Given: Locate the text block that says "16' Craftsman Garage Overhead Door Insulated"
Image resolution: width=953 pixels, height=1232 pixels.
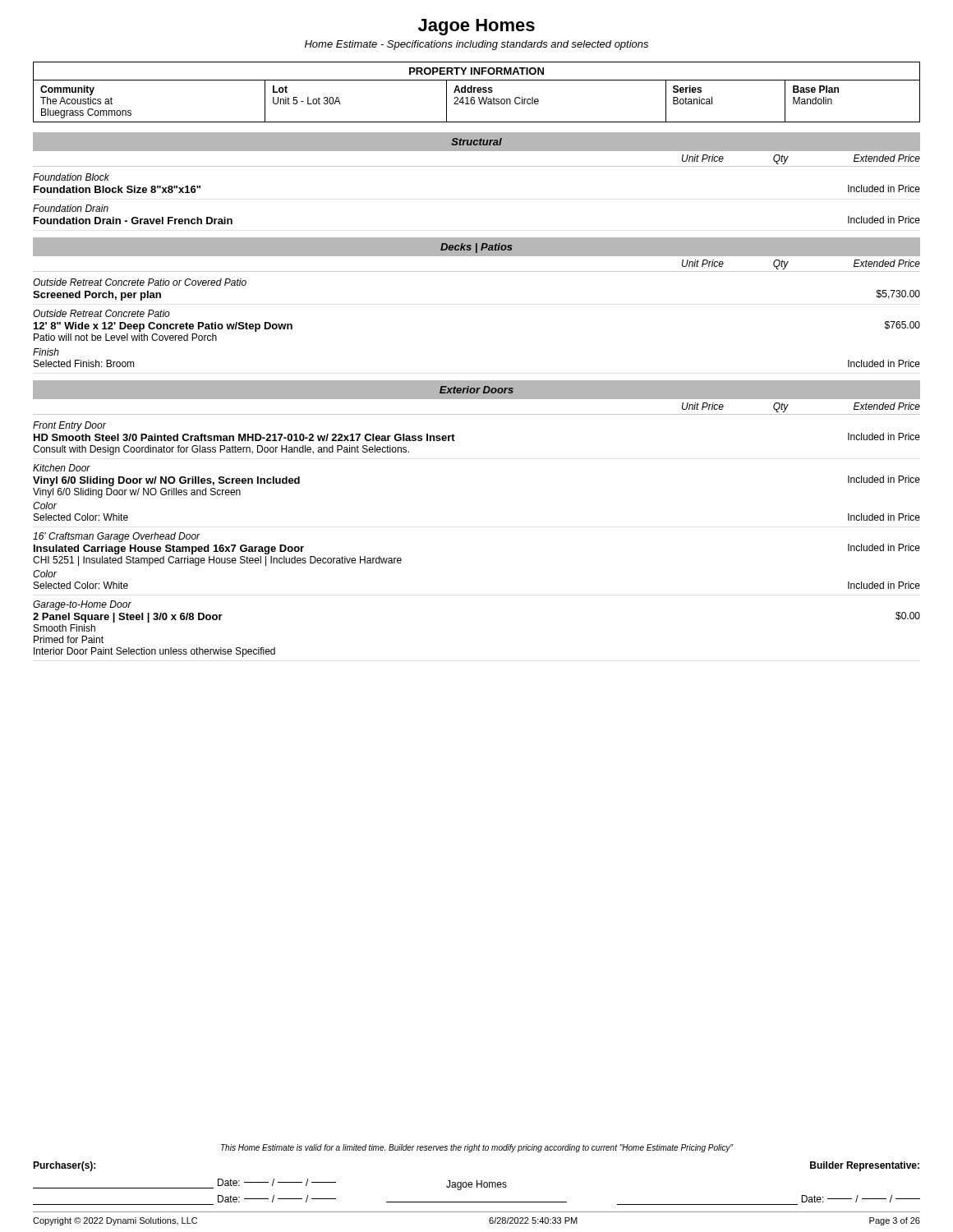Looking at the screenshot, I should click(x=117, y=537).
